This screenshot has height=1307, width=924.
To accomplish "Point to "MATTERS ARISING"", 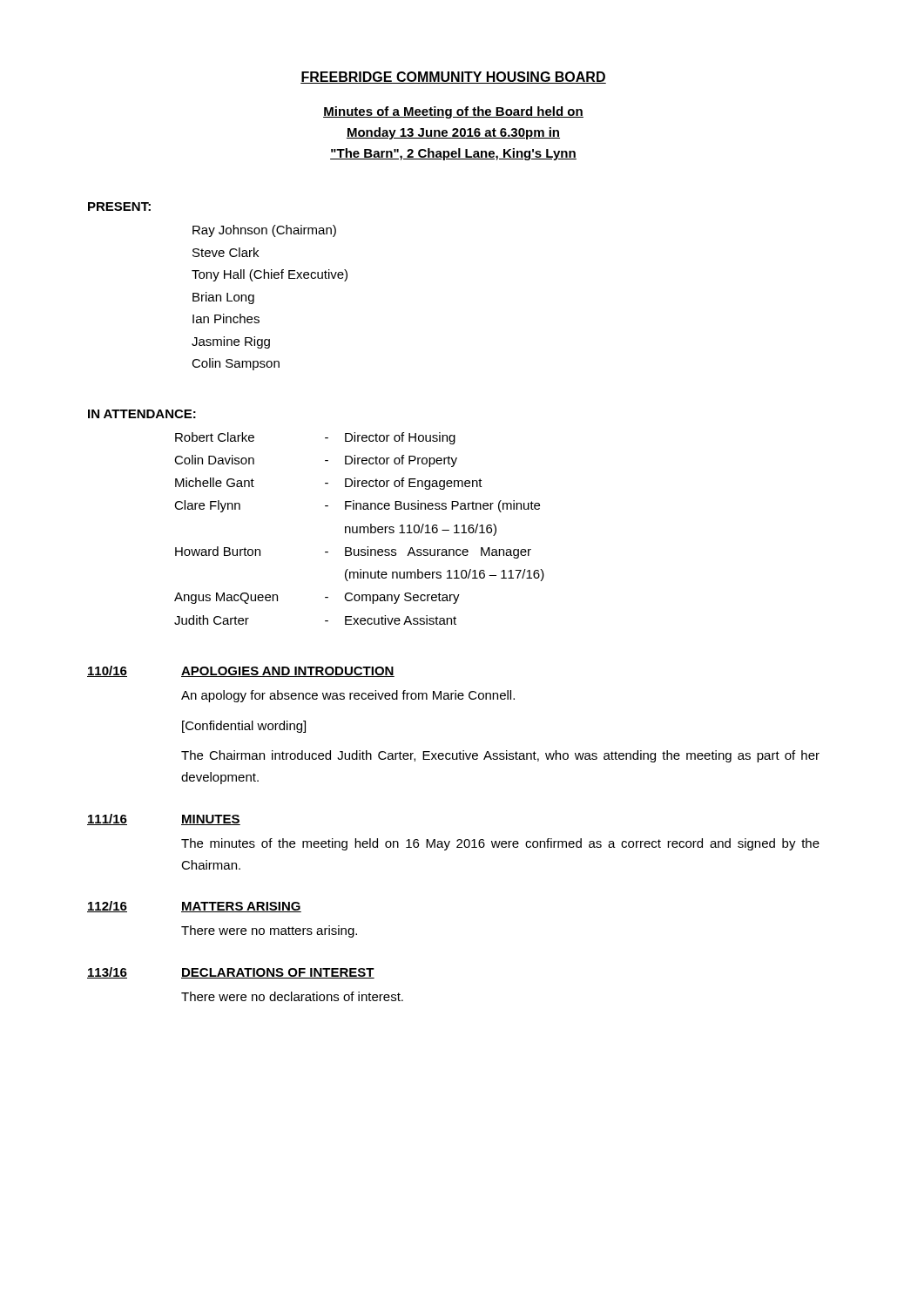I will (241, 906).
